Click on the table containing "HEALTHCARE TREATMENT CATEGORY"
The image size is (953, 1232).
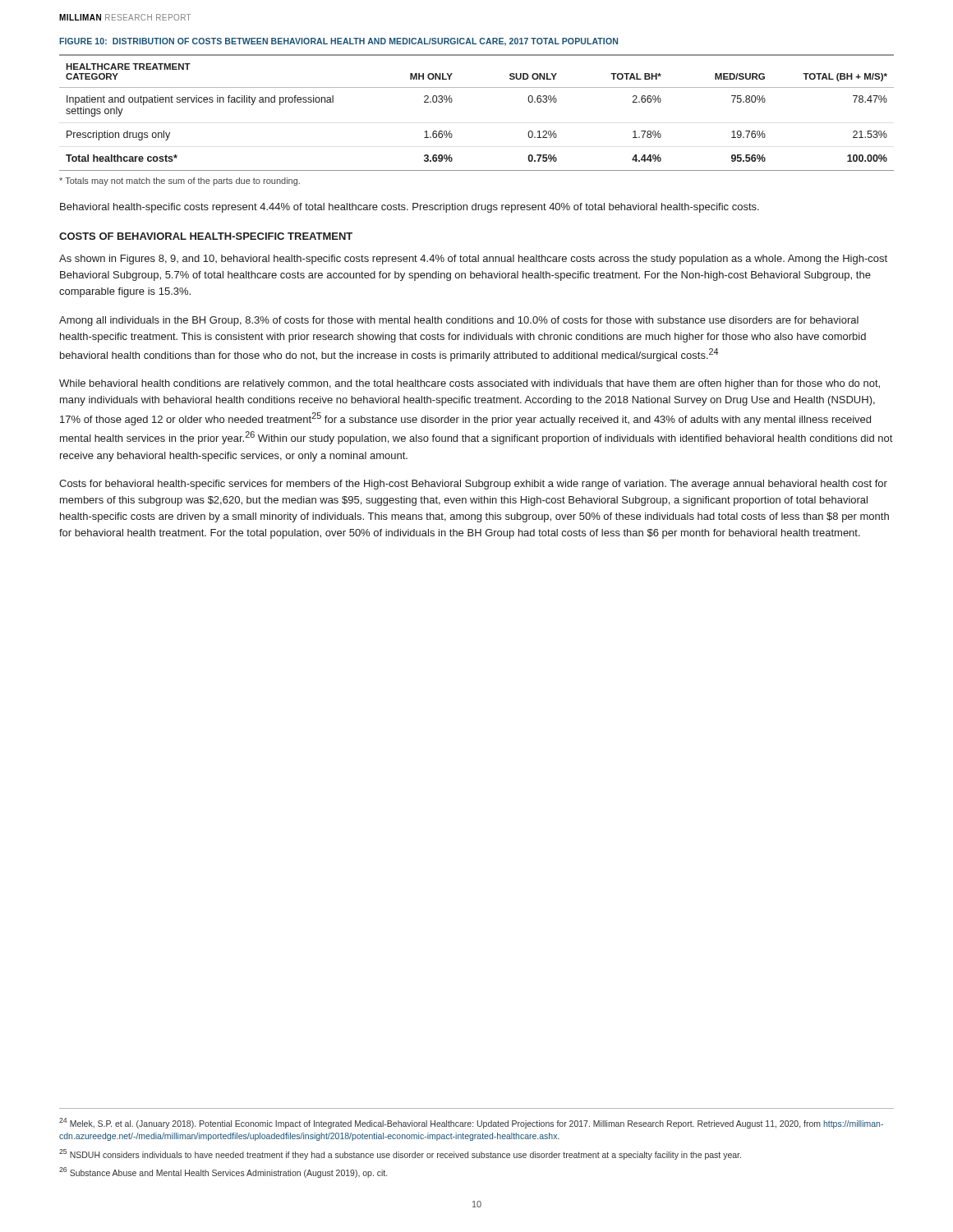476,113
